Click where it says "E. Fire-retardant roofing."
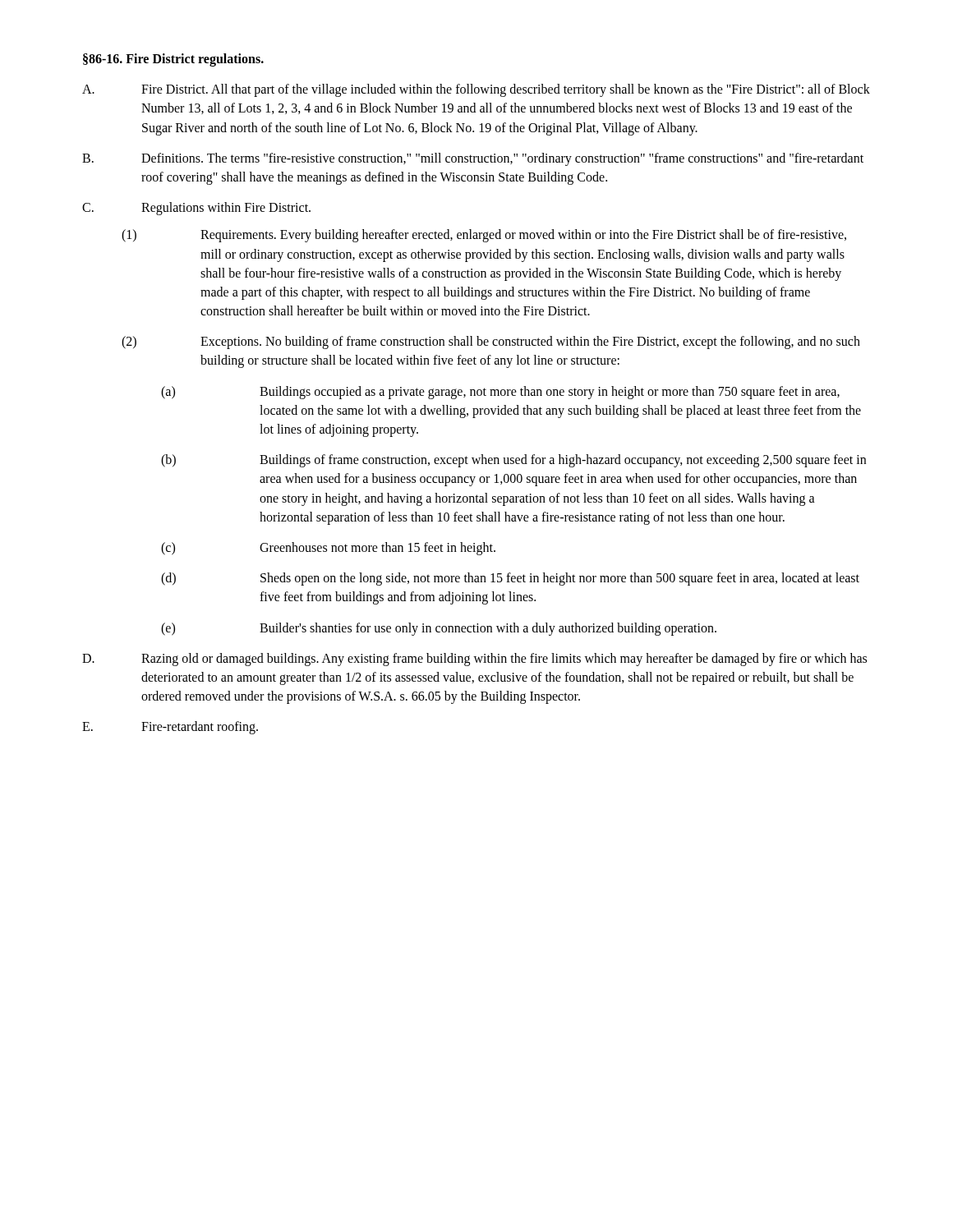 click(x=170, y=728)
